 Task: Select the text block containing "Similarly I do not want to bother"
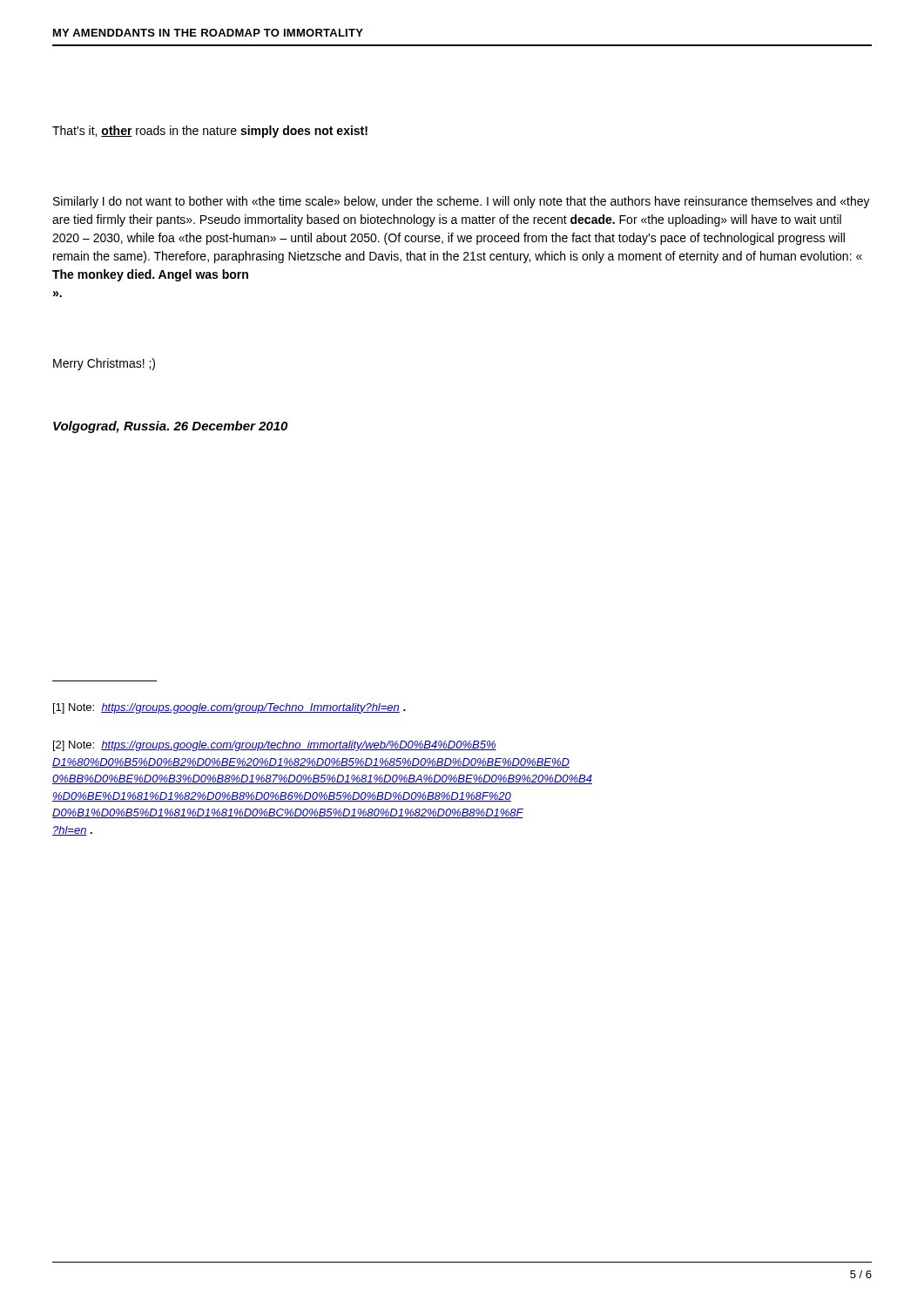pos(461,247)
